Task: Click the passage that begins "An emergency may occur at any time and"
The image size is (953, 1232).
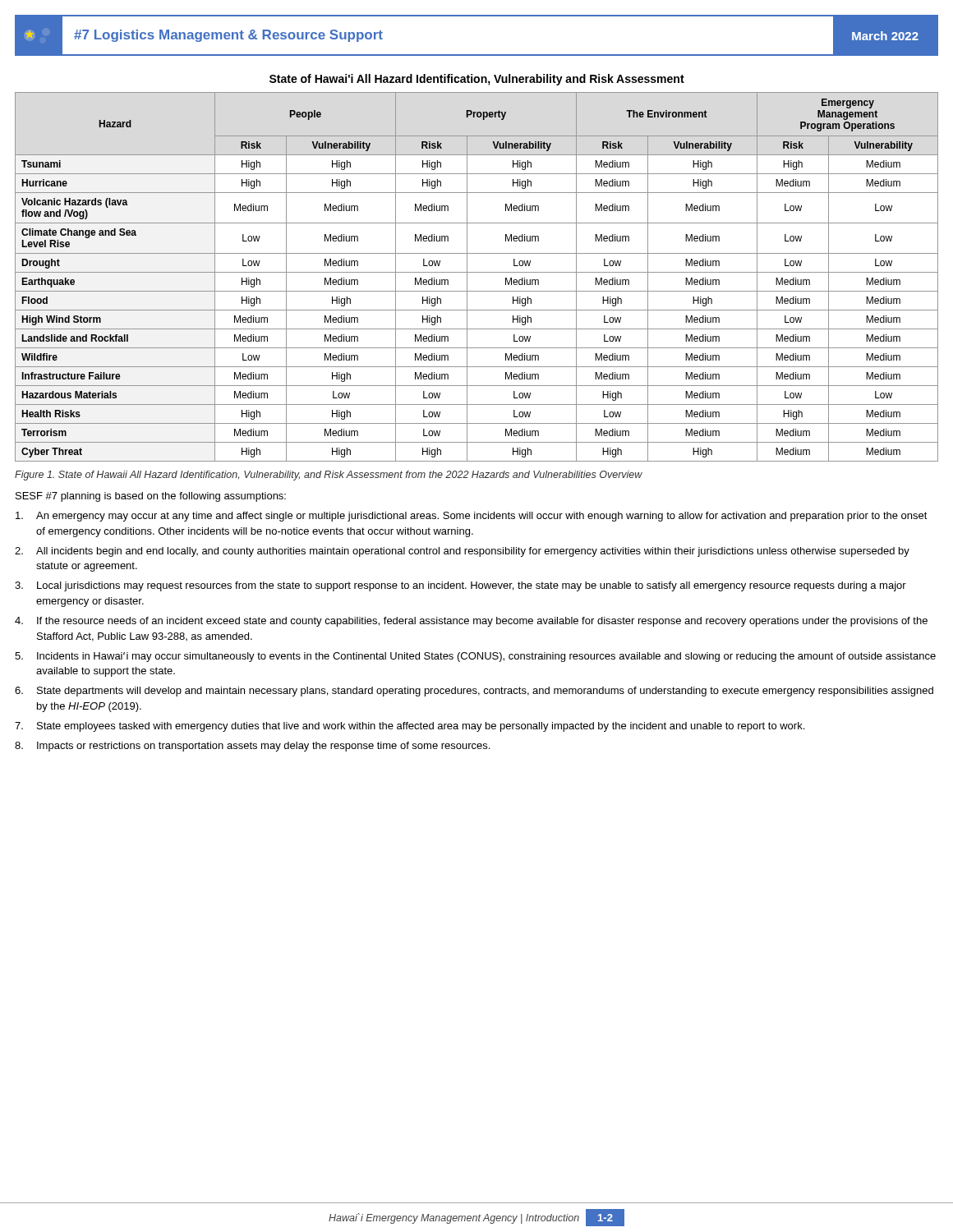Action: 476,524
